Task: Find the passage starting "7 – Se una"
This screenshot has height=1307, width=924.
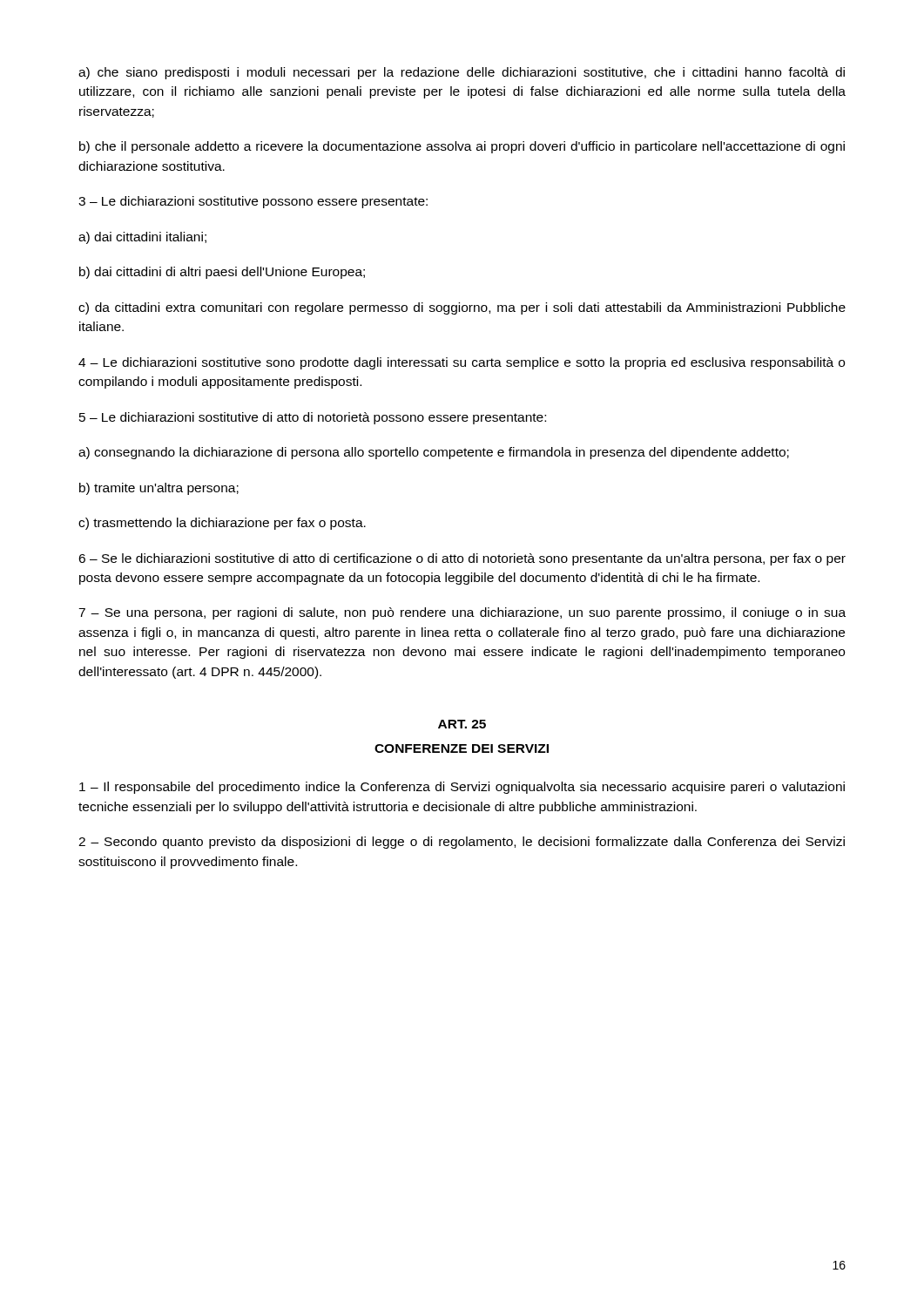Action: click(x=462, y=642)
